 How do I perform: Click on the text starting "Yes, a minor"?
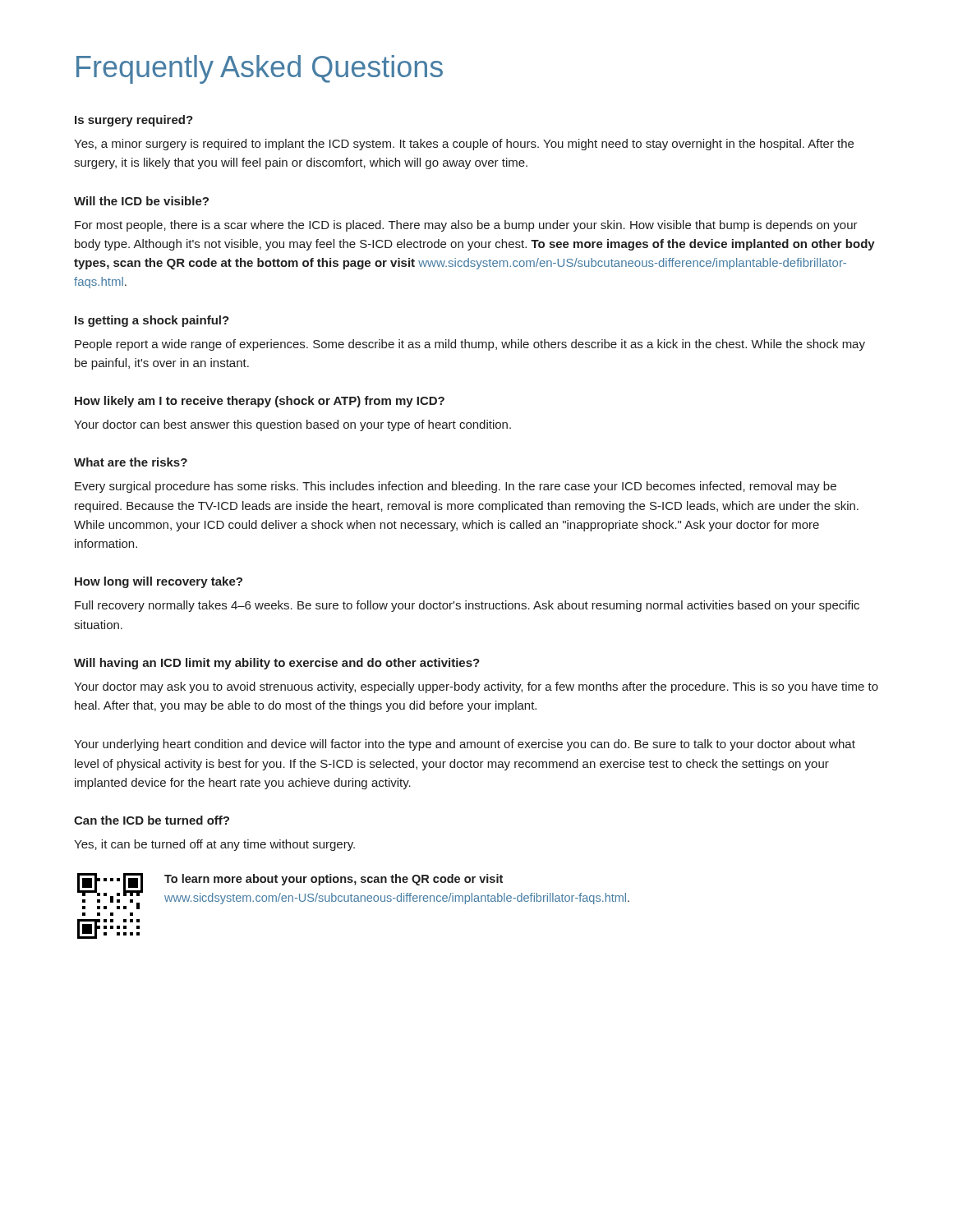(x=476, y=153)
